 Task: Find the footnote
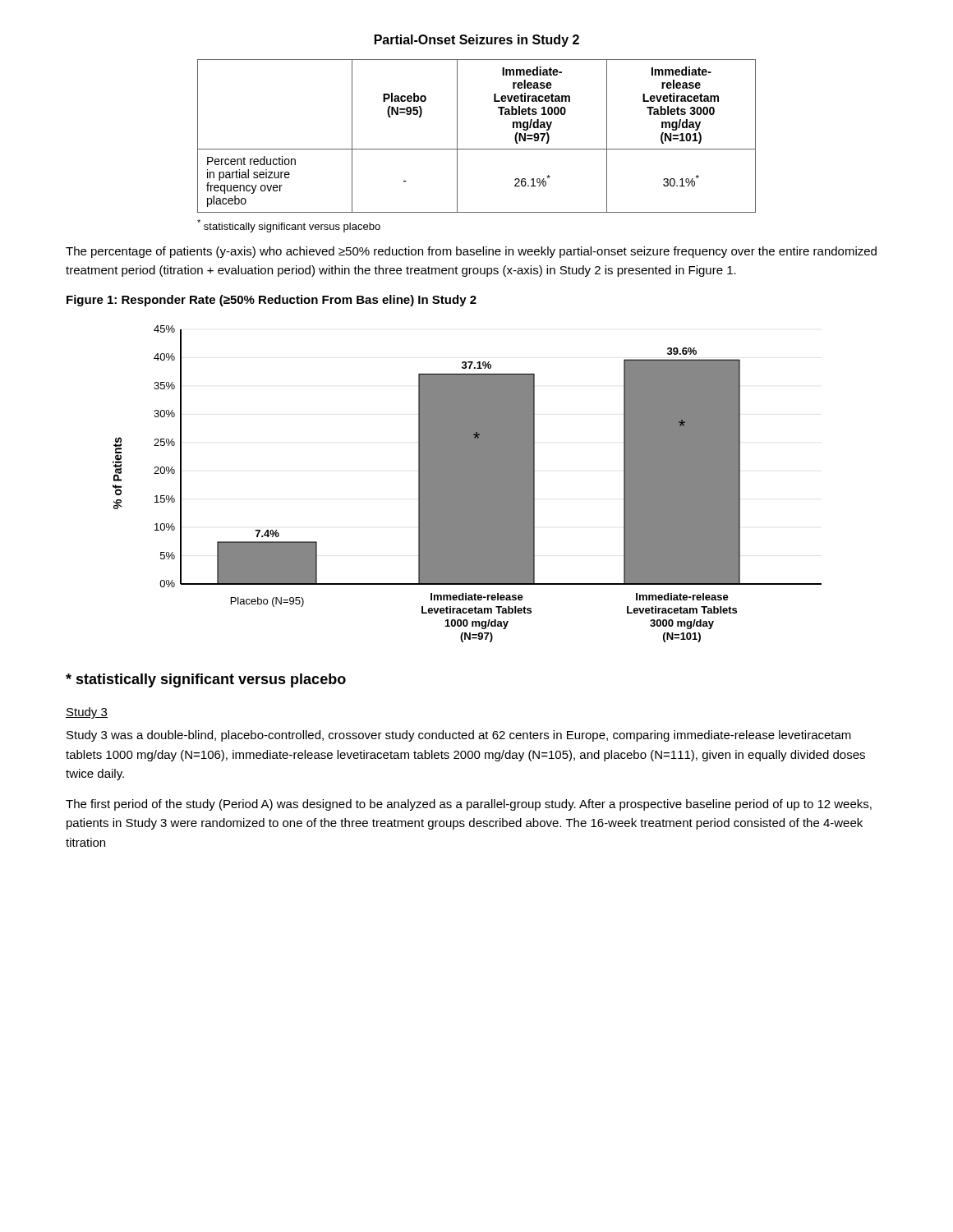289,225
